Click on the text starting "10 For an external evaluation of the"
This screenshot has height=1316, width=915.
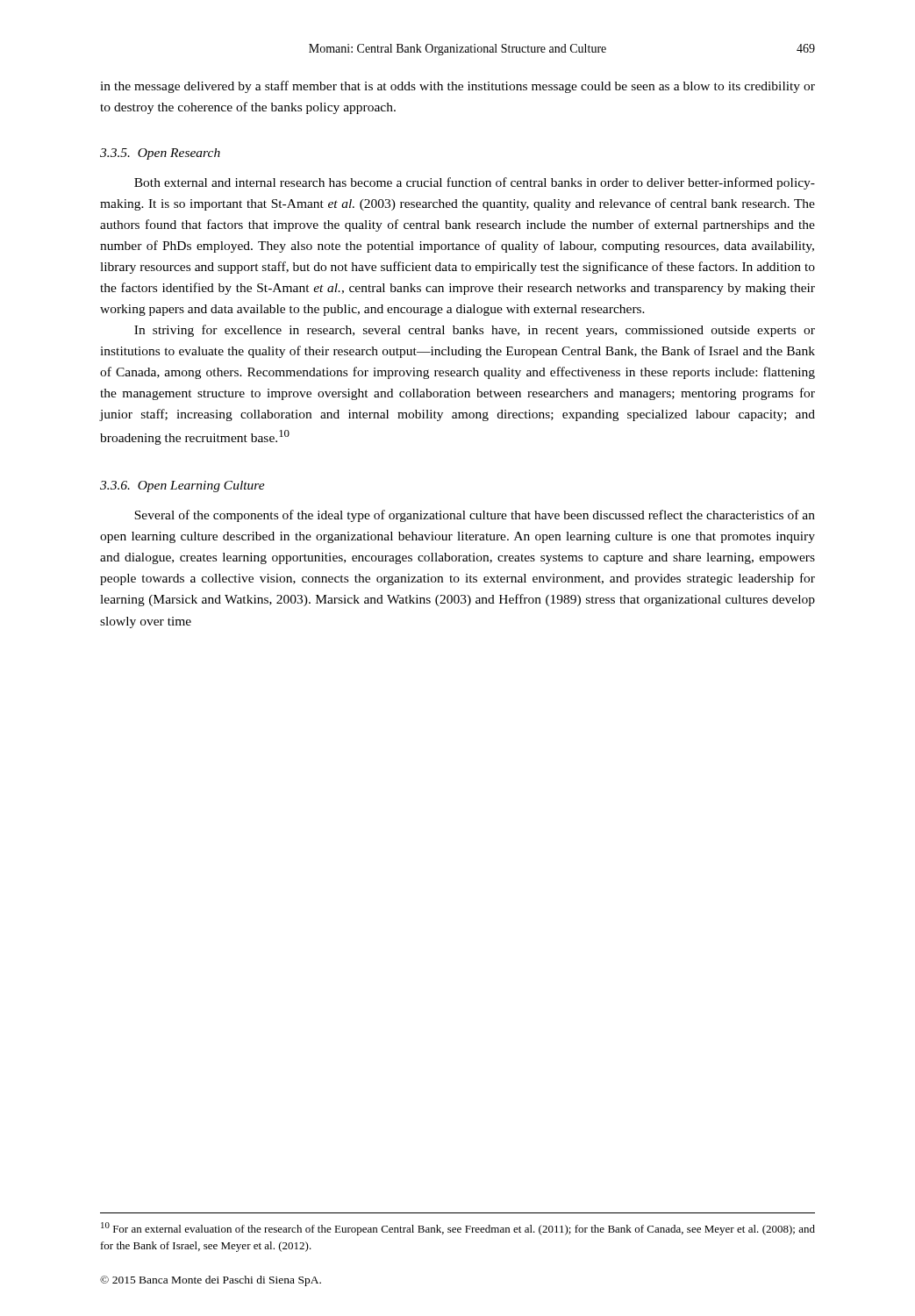coord(458,1237)
